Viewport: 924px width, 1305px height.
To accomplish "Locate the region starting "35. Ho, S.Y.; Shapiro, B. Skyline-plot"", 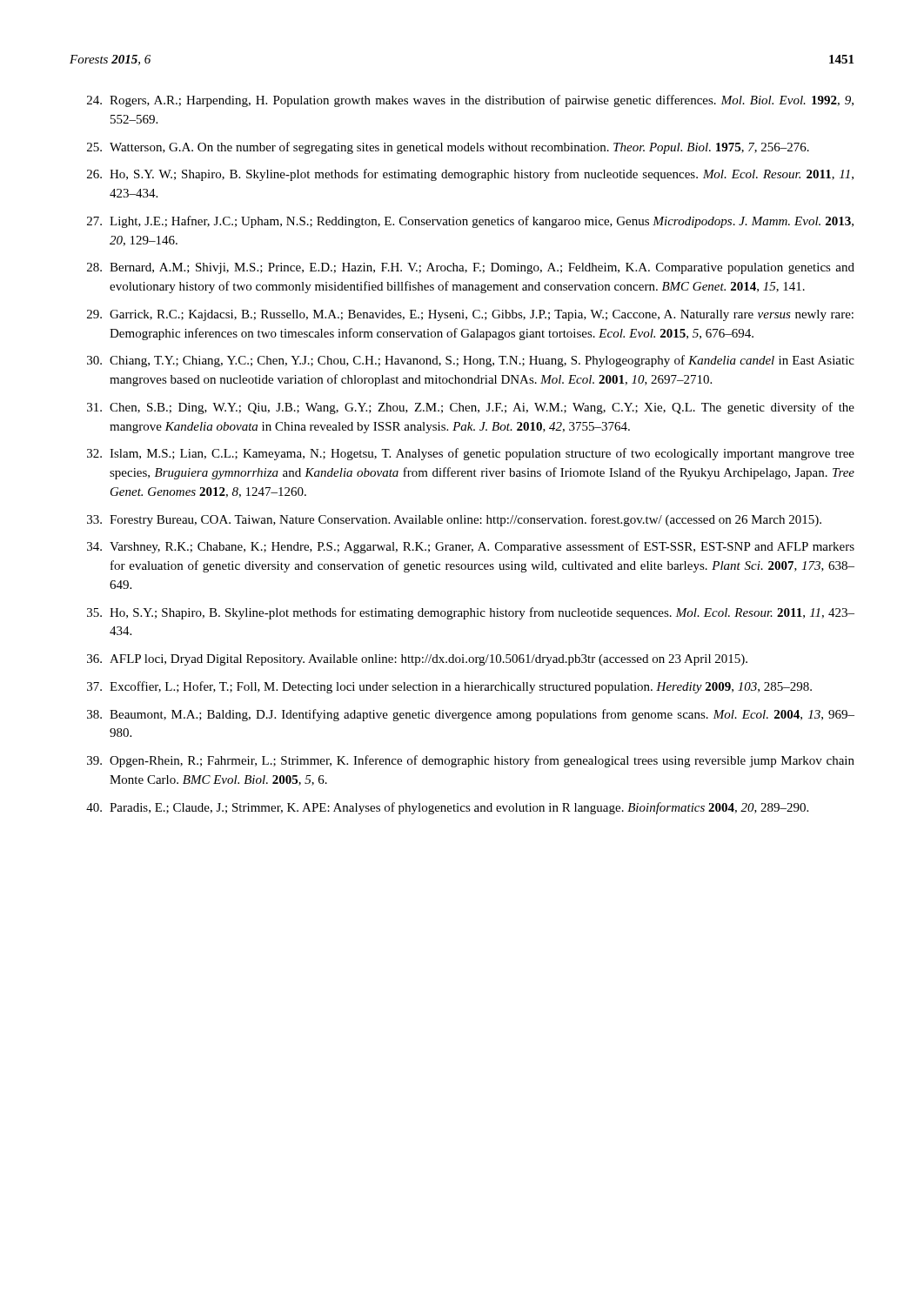I will point(462,622).
